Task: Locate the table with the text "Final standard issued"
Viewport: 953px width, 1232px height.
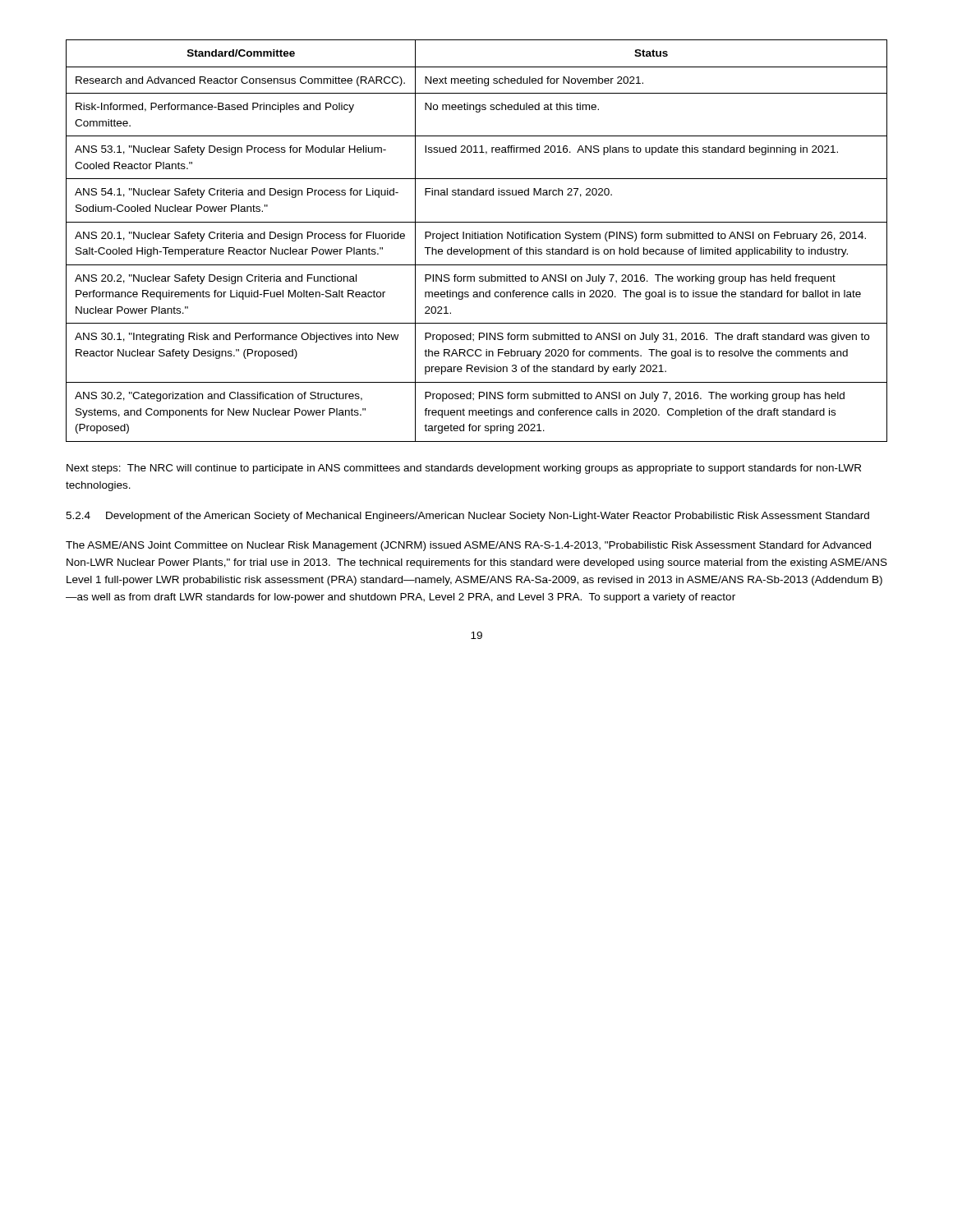Action: (x=476, y=241)
